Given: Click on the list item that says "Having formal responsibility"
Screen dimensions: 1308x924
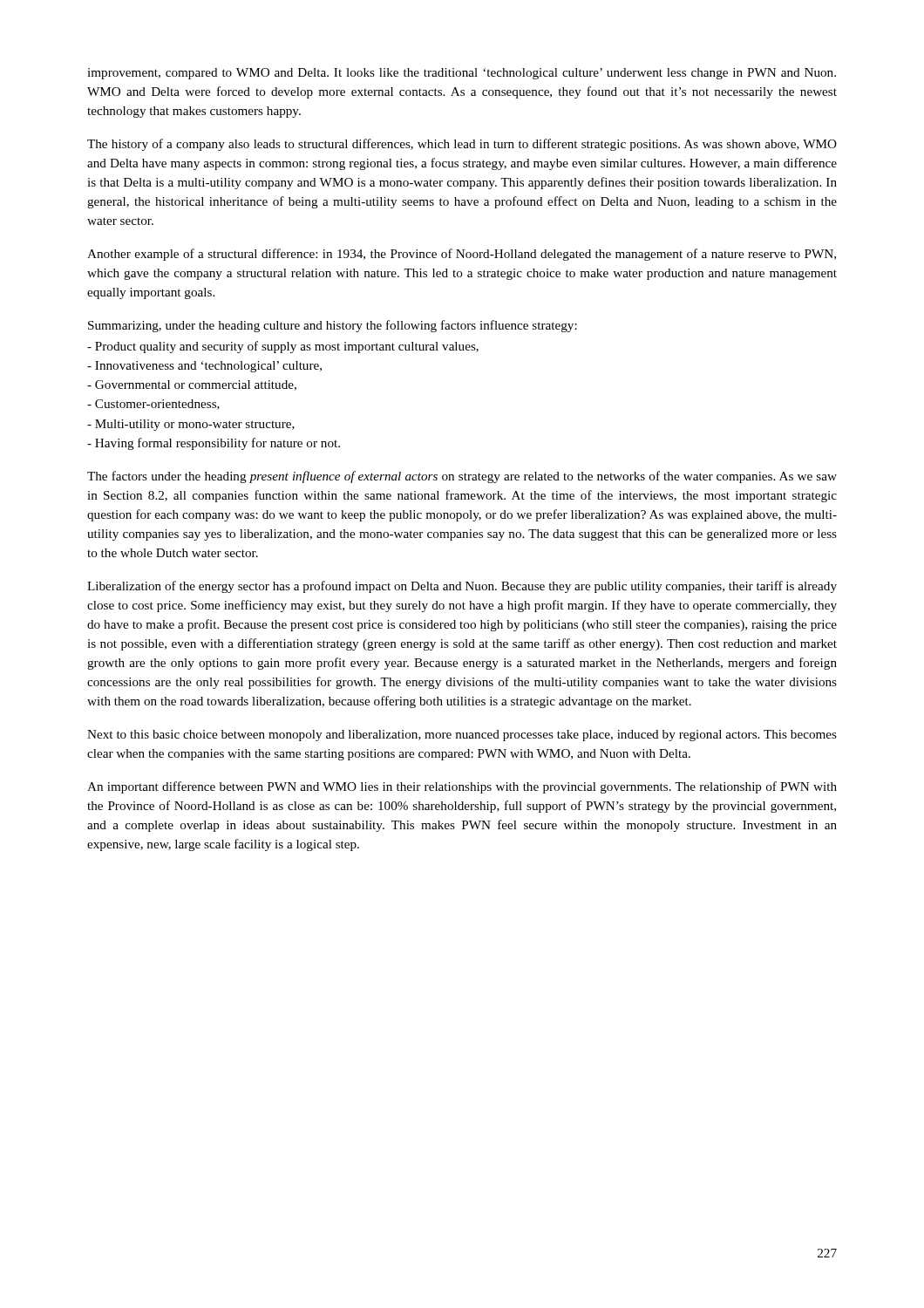Looking at the screenshot, I should [x=214, y=442].
